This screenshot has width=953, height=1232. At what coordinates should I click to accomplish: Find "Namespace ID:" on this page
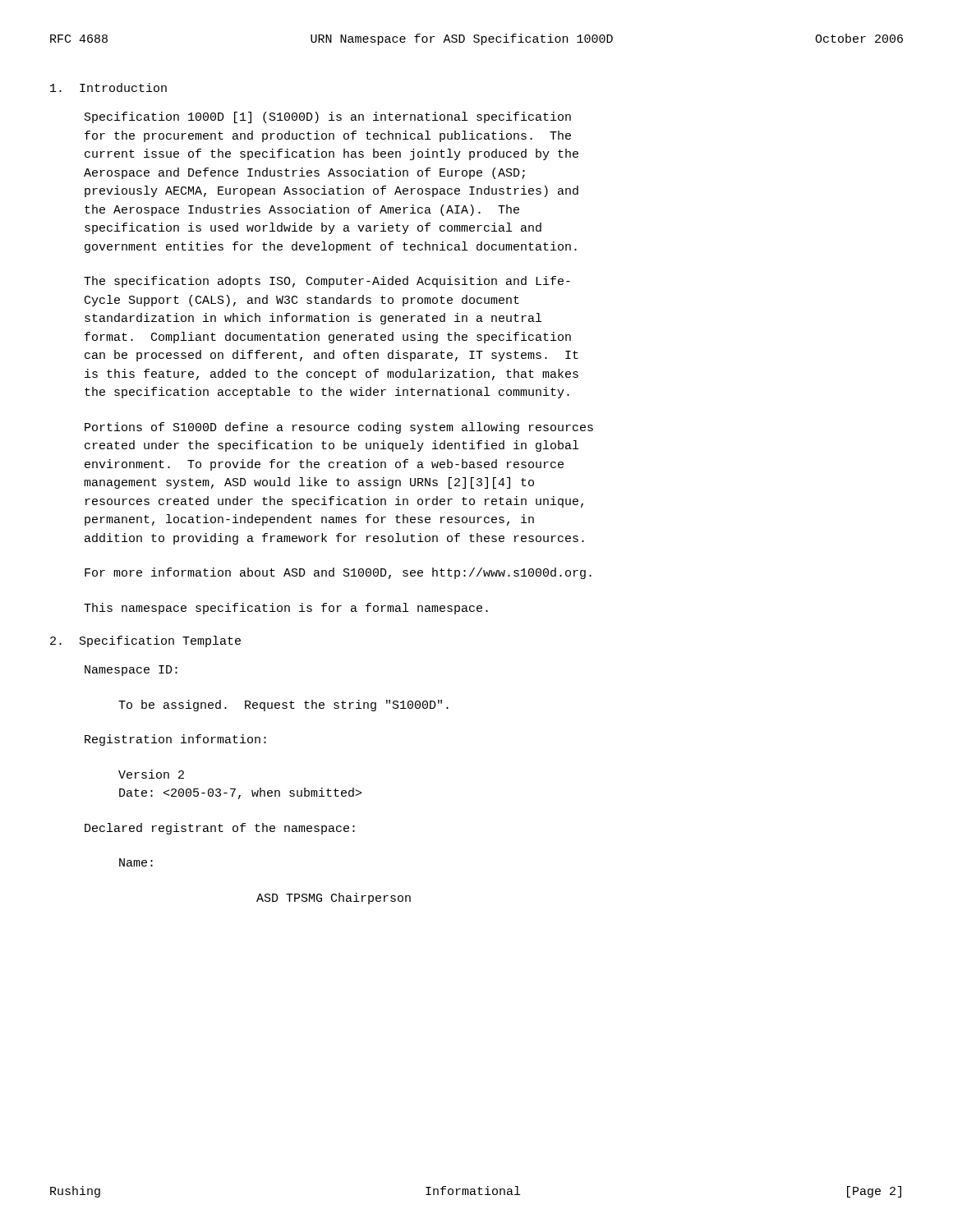coord(132,671)
